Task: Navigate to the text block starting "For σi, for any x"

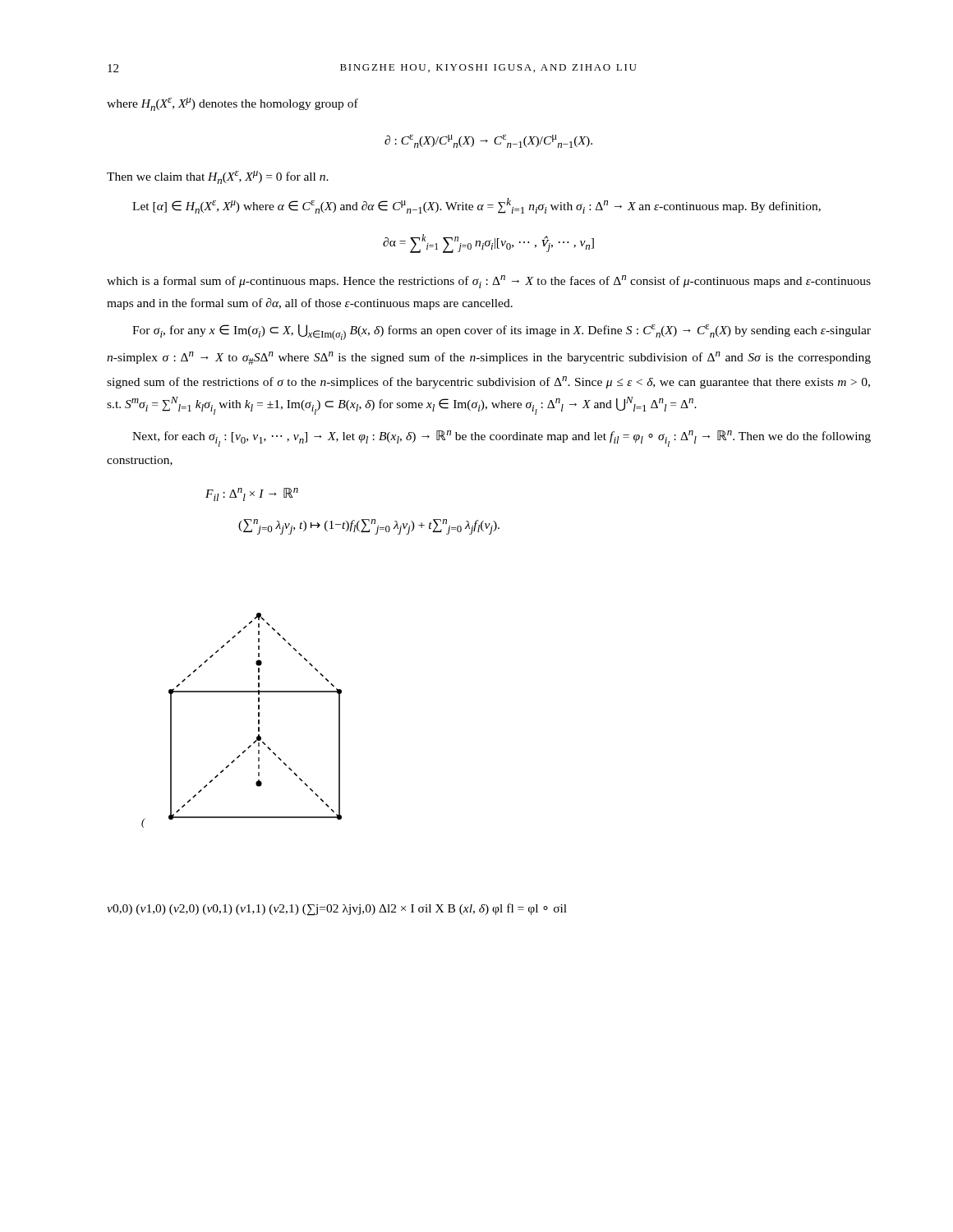Action: tap(489, 368)
